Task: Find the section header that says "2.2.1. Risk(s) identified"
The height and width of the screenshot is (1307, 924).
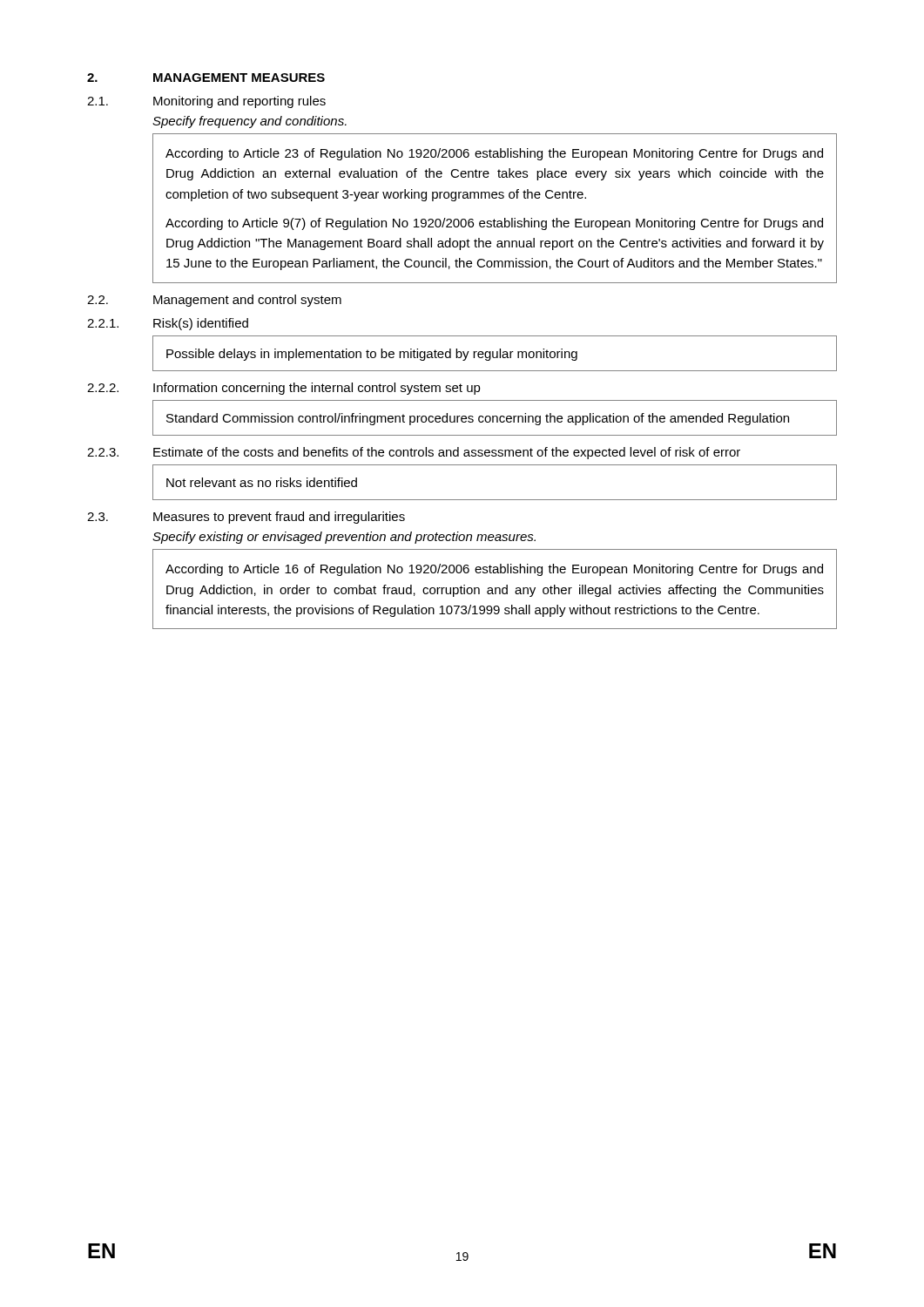Action: tap(168, 322)
